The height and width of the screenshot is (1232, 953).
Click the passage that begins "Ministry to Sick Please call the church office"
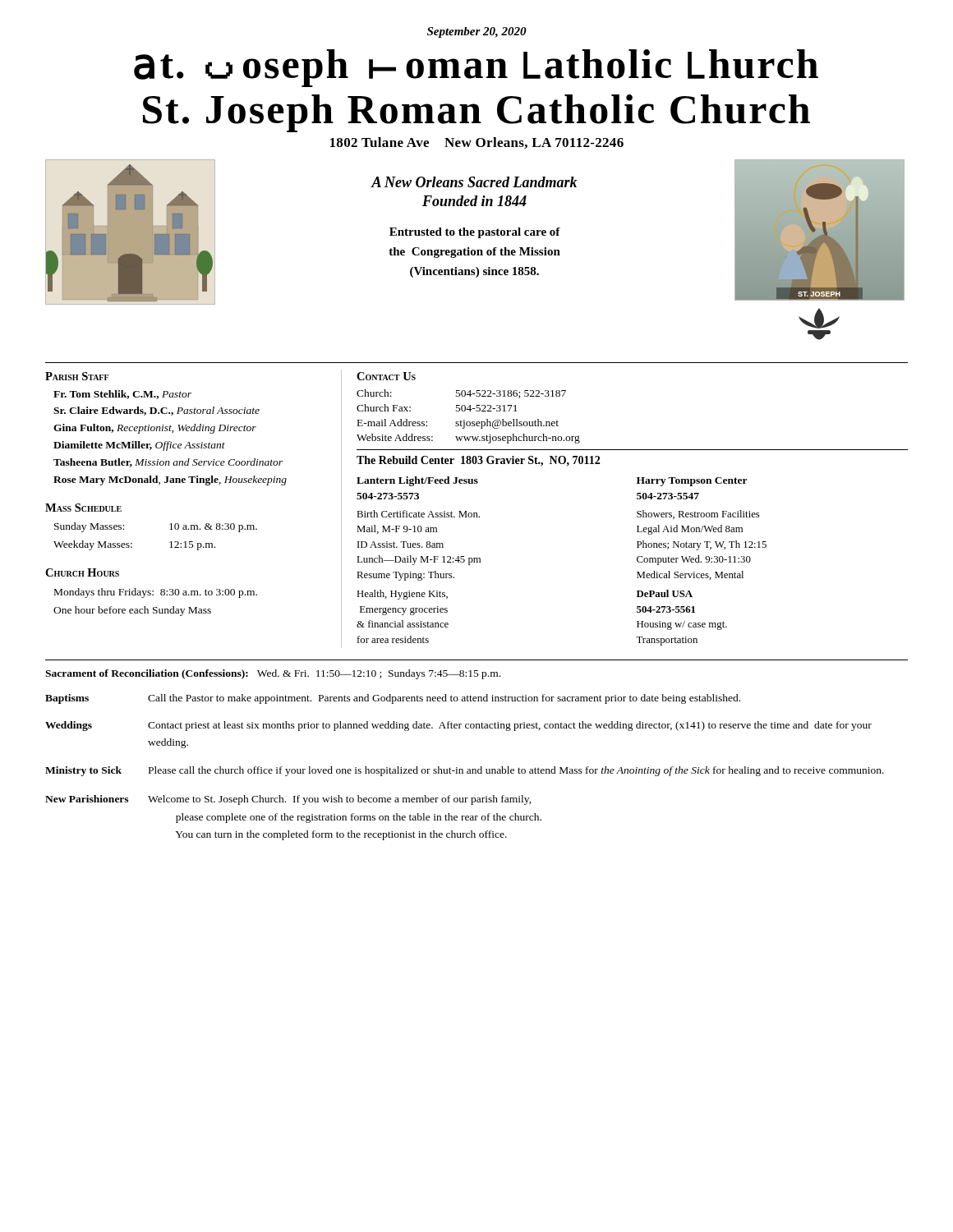[x=476, y=771]
